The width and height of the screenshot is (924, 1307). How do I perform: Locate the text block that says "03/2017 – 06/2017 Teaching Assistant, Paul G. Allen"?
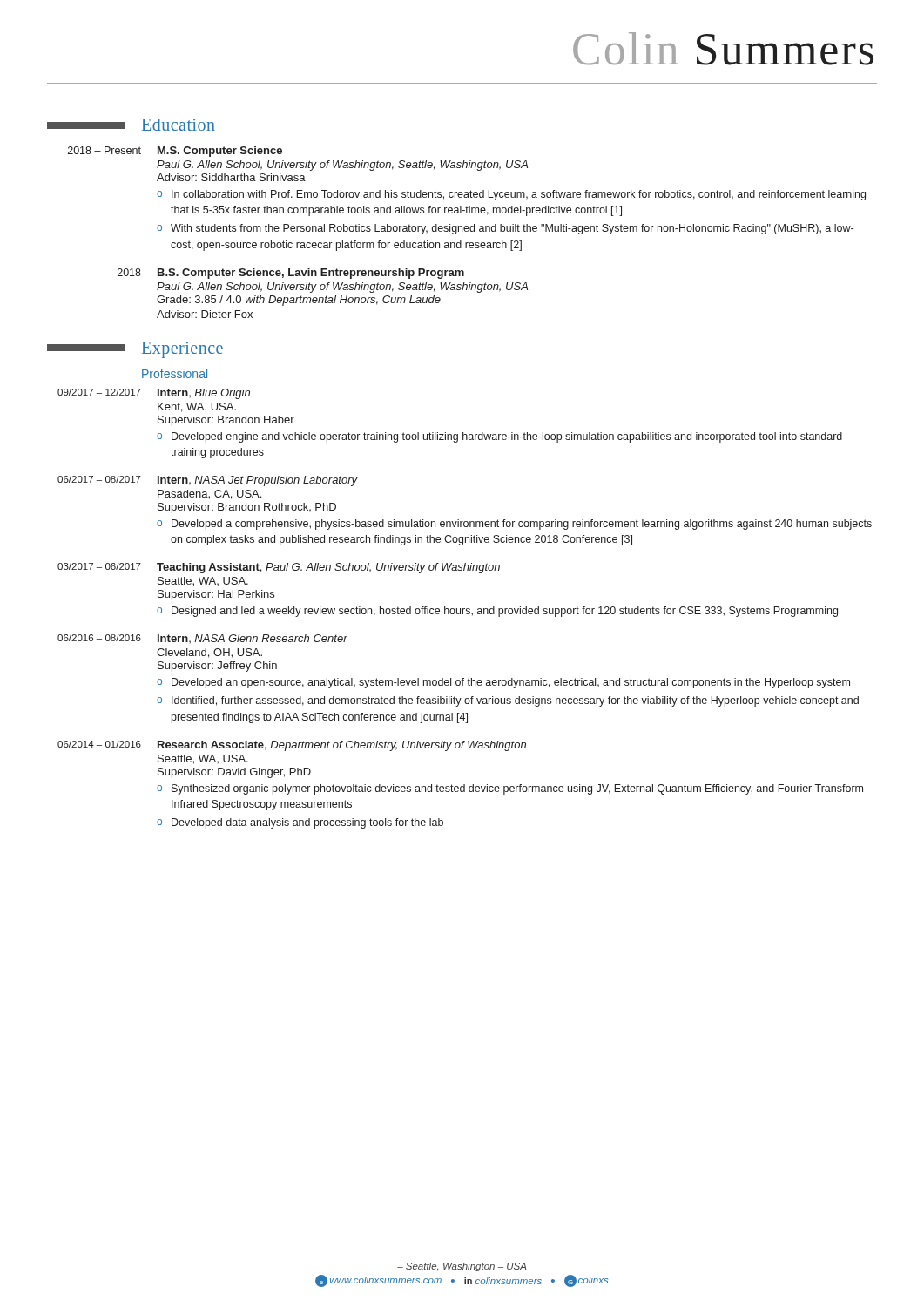coord(279,568)
